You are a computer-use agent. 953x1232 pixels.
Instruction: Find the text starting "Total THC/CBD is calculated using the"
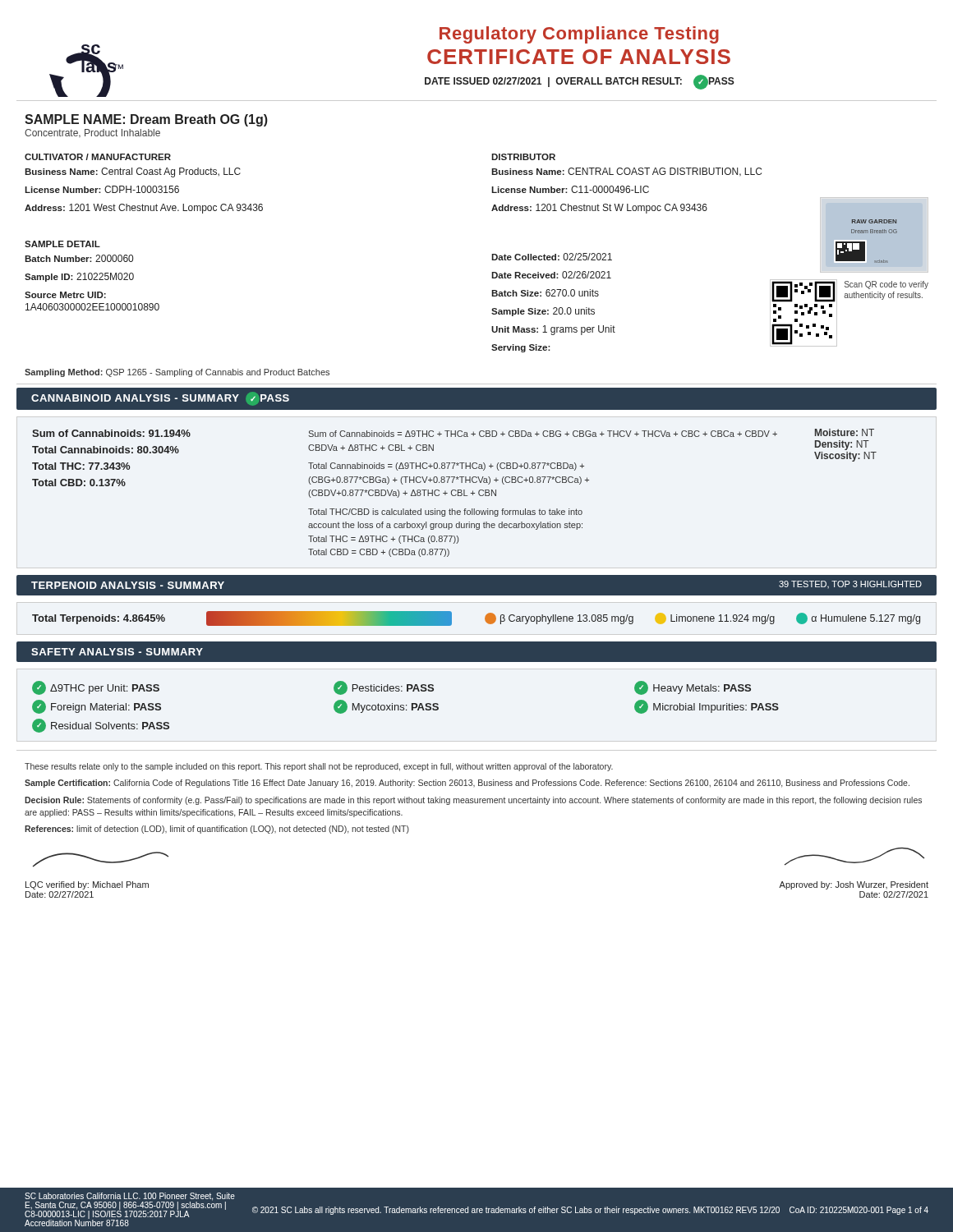point(446,532)
